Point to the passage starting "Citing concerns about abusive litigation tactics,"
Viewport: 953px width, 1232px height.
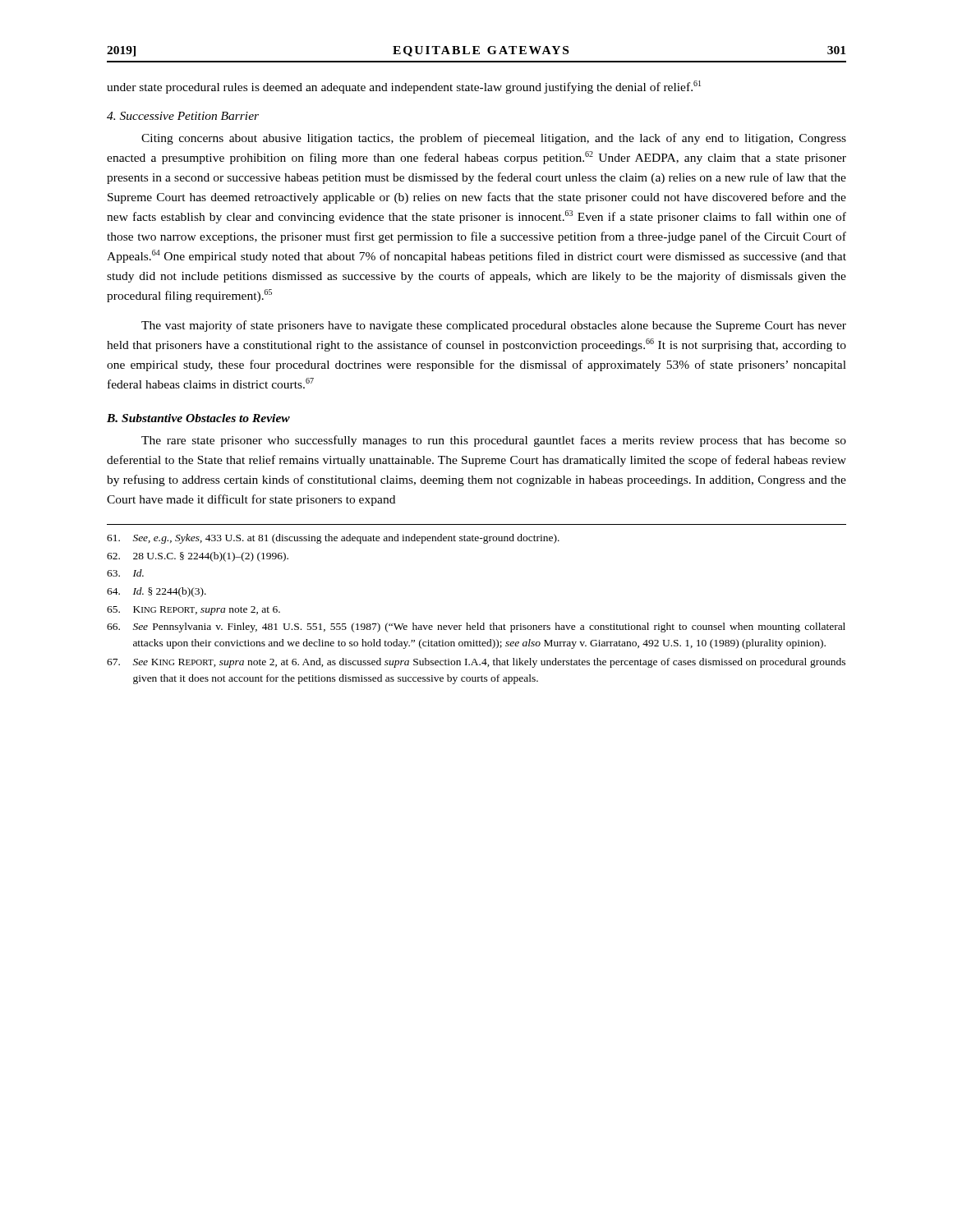point(476,217)
